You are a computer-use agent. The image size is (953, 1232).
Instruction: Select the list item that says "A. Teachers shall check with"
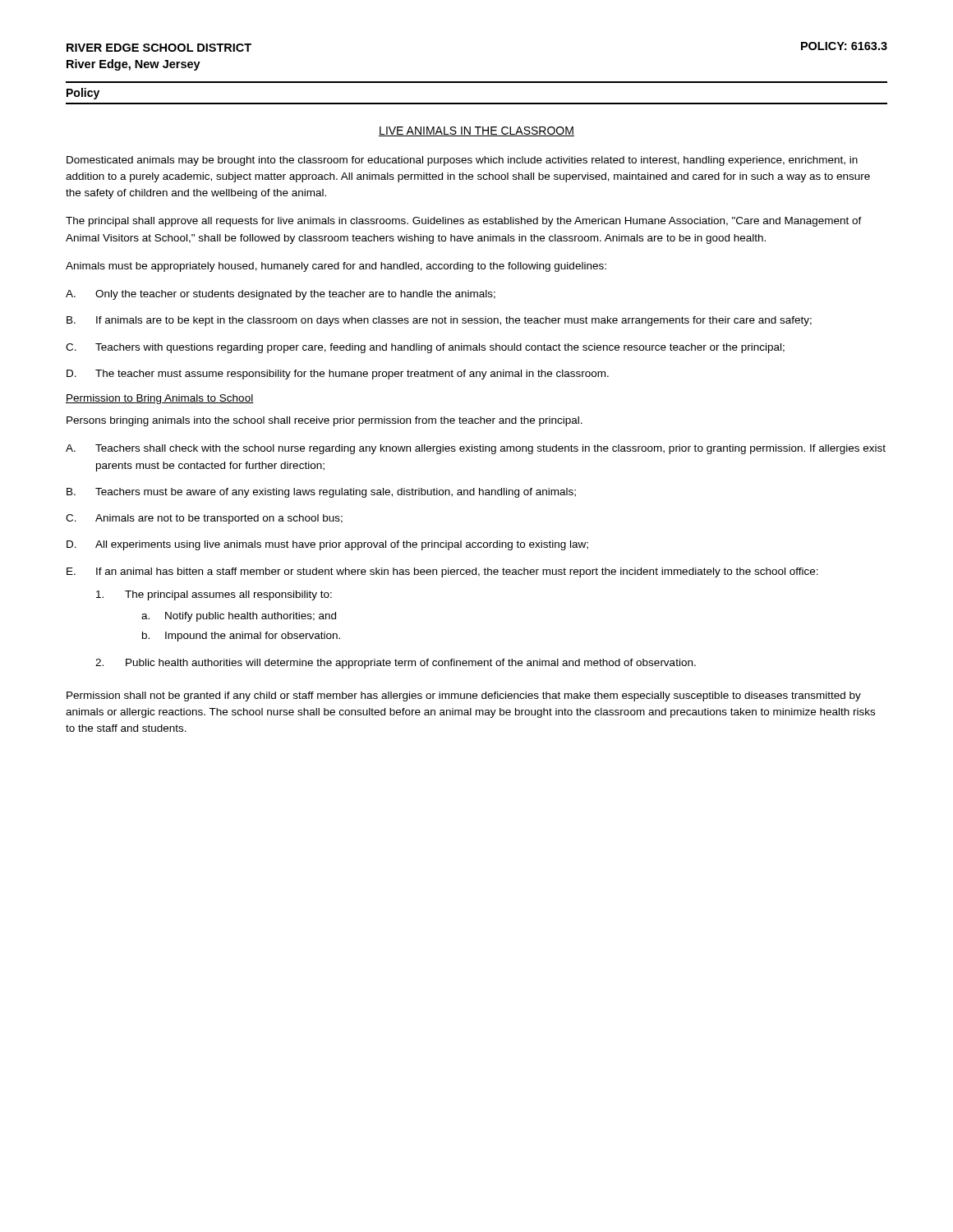point(476,457)
